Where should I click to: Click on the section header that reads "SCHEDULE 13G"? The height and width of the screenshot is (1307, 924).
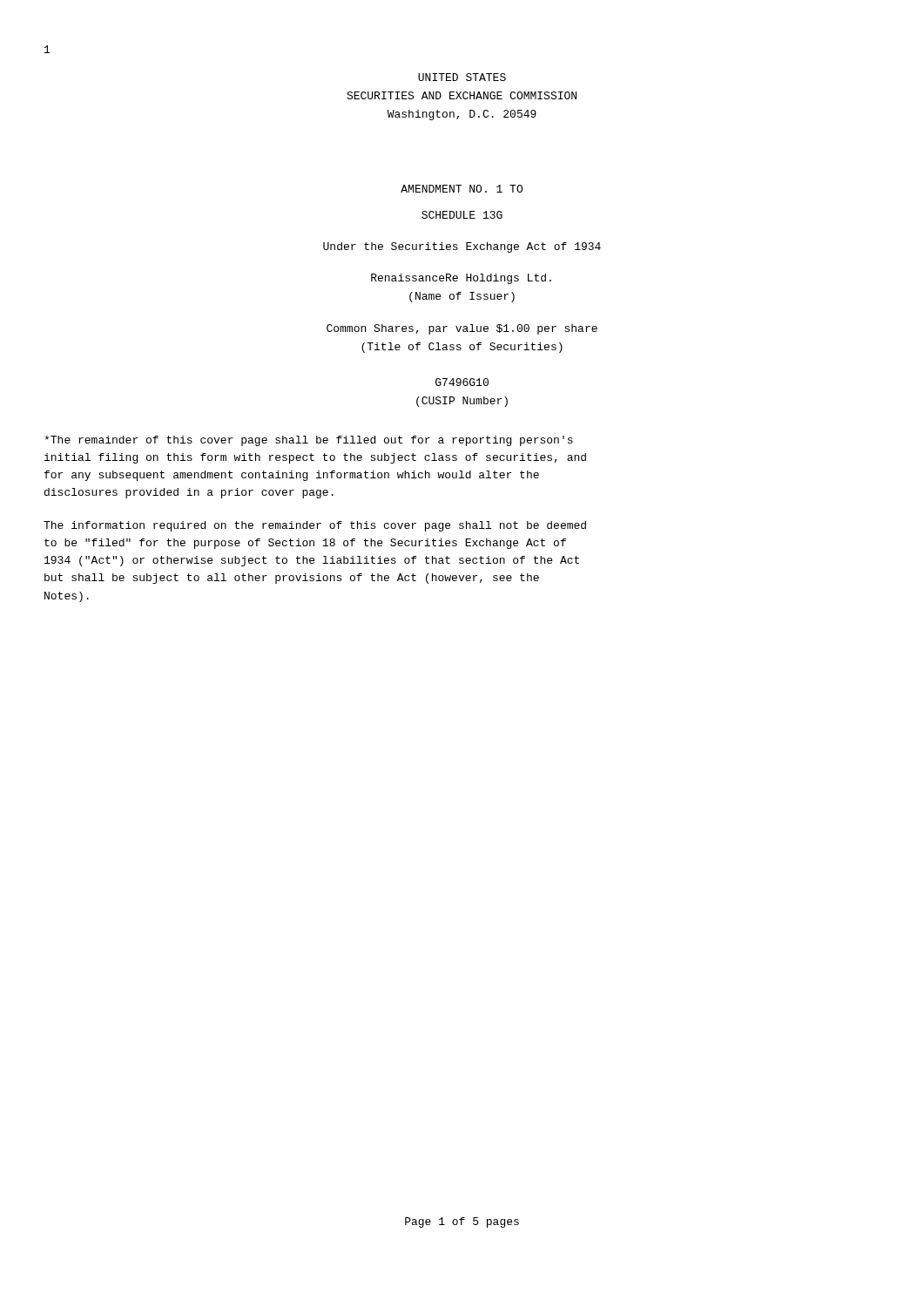[462, 216]
